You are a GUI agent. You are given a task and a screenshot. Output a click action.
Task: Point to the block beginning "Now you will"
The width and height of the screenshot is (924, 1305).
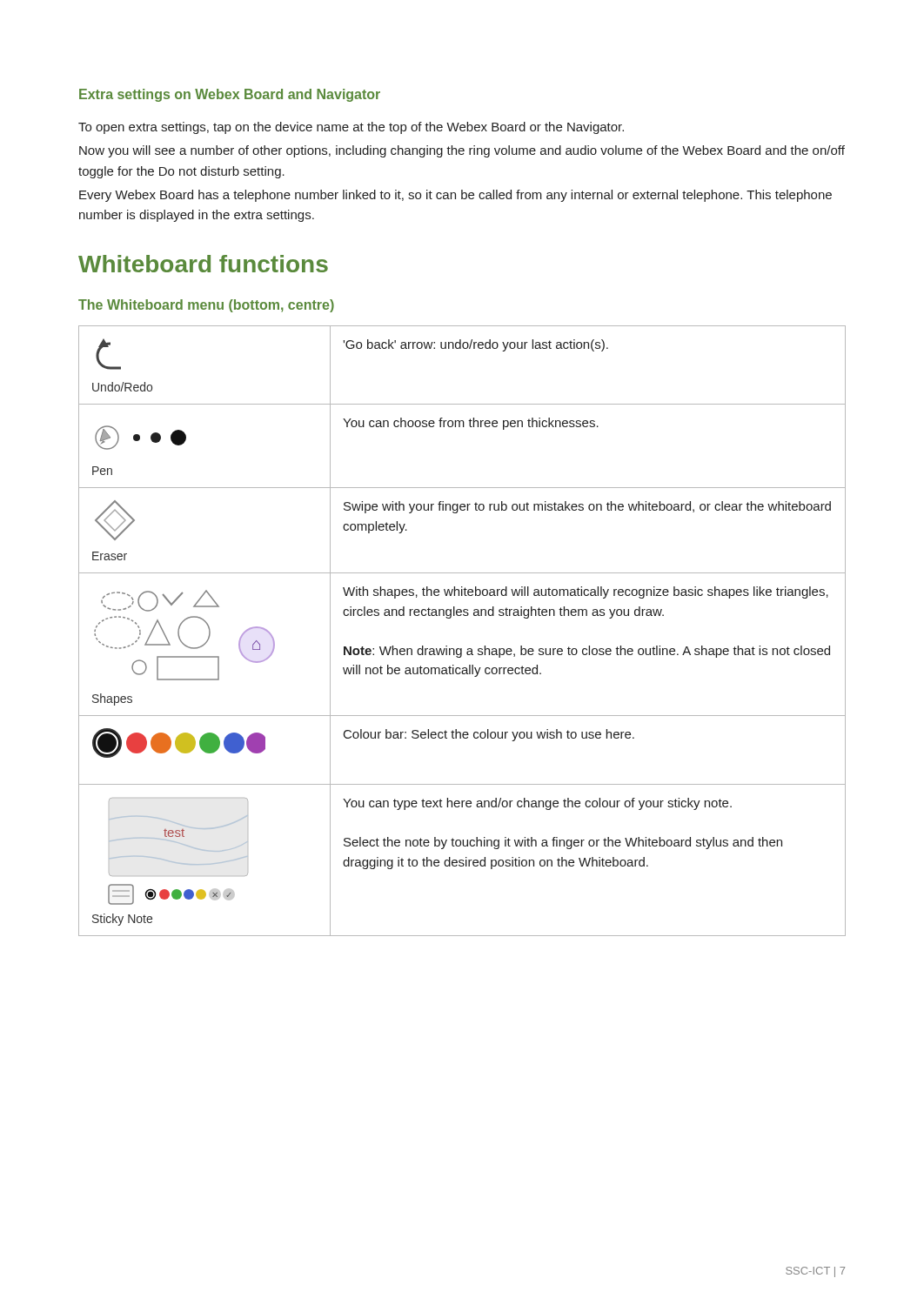coord(461,160)
